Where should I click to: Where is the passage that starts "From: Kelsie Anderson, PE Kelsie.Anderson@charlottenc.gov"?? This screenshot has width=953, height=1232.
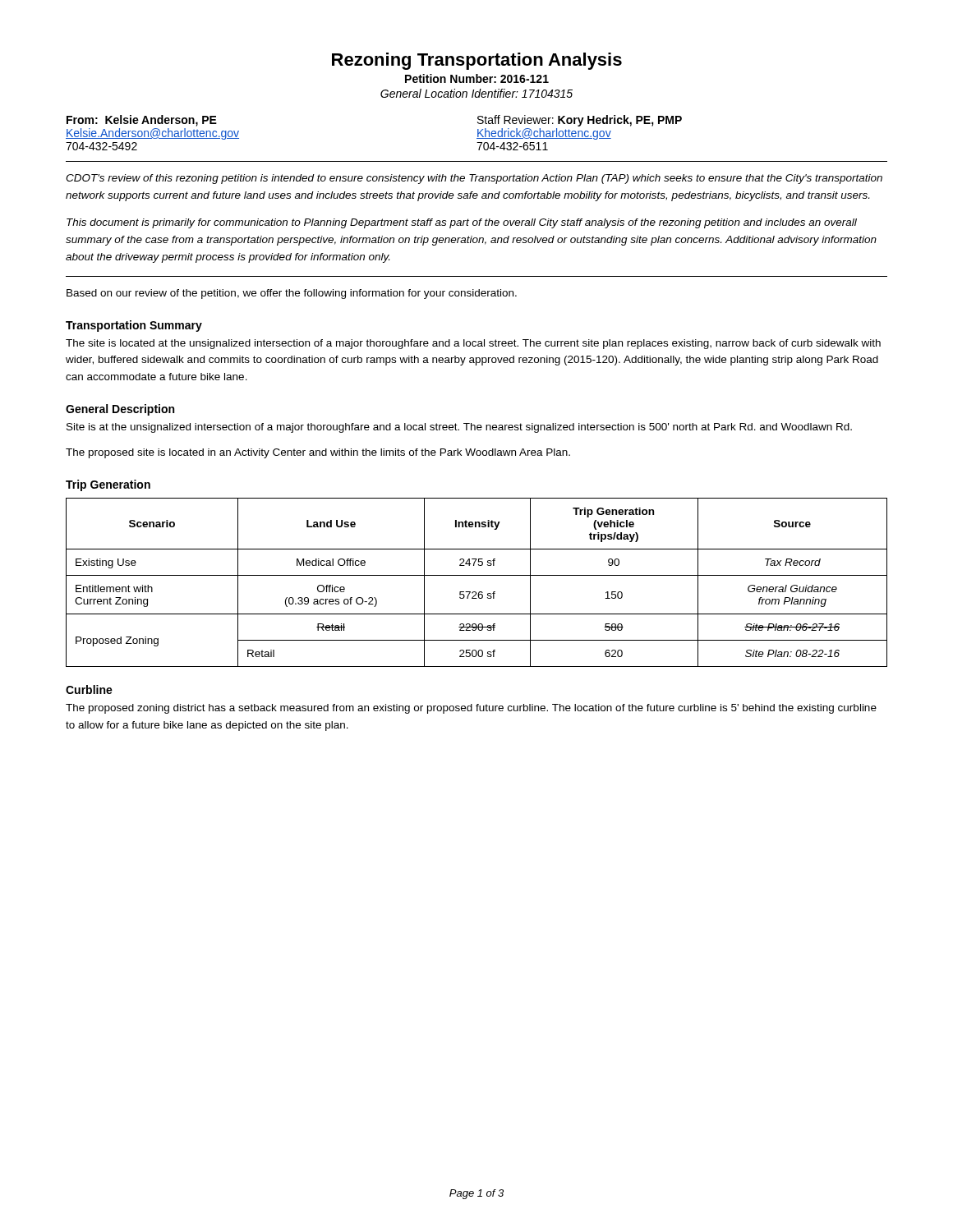point(476,133)
